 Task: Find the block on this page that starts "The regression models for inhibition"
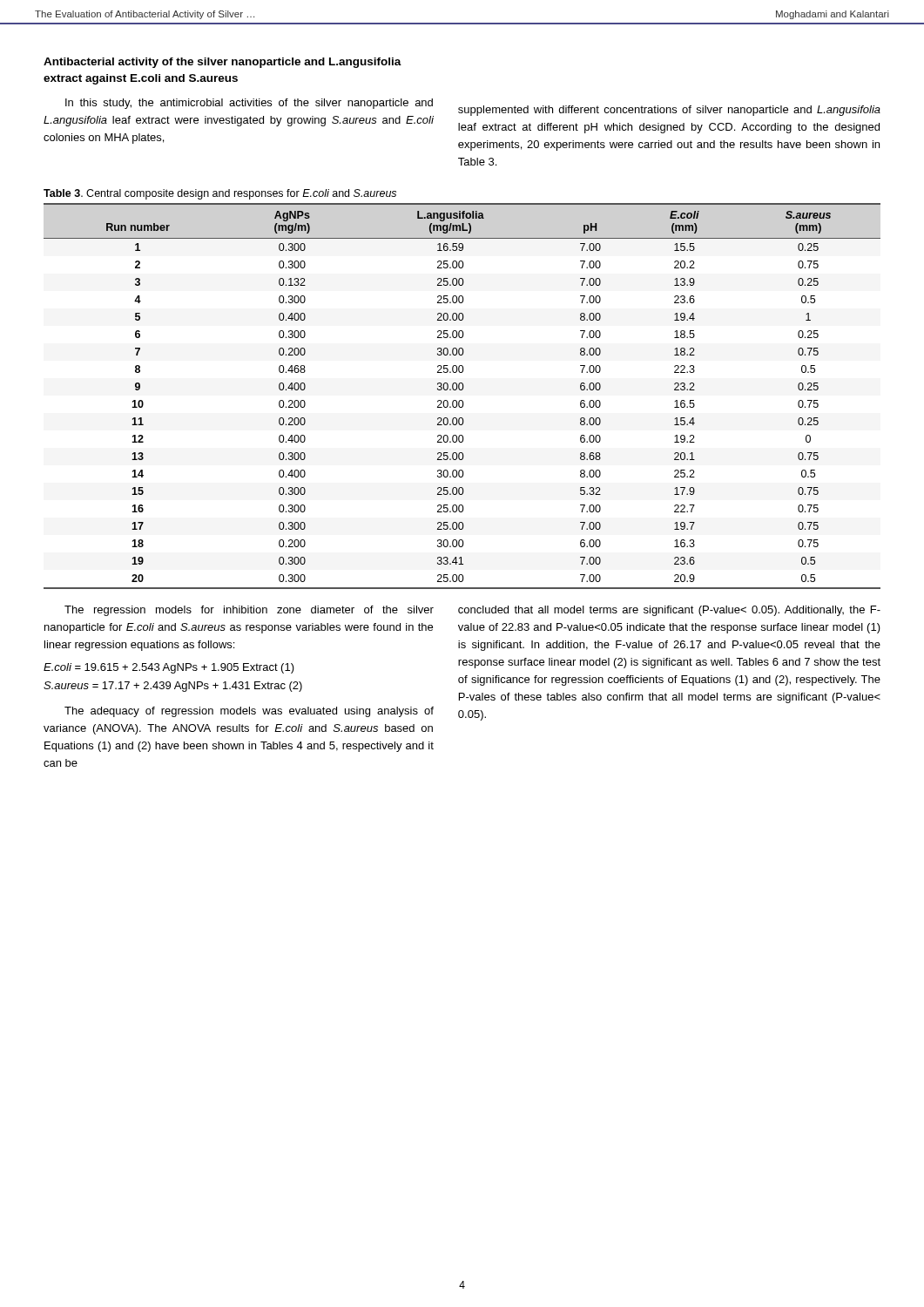(x=239, y=627)
